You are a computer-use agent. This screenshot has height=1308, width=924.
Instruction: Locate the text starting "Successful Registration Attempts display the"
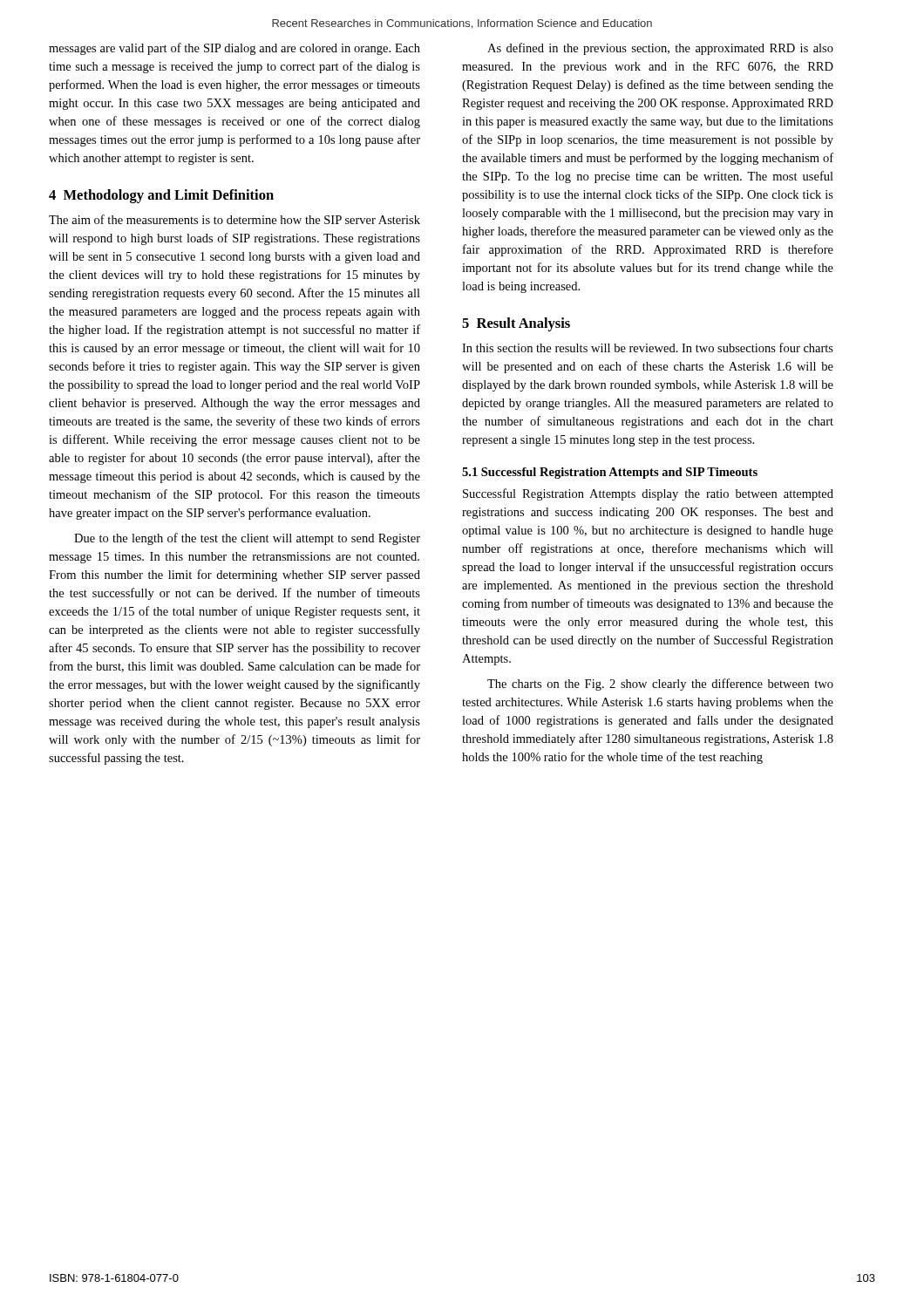point(648,626)
